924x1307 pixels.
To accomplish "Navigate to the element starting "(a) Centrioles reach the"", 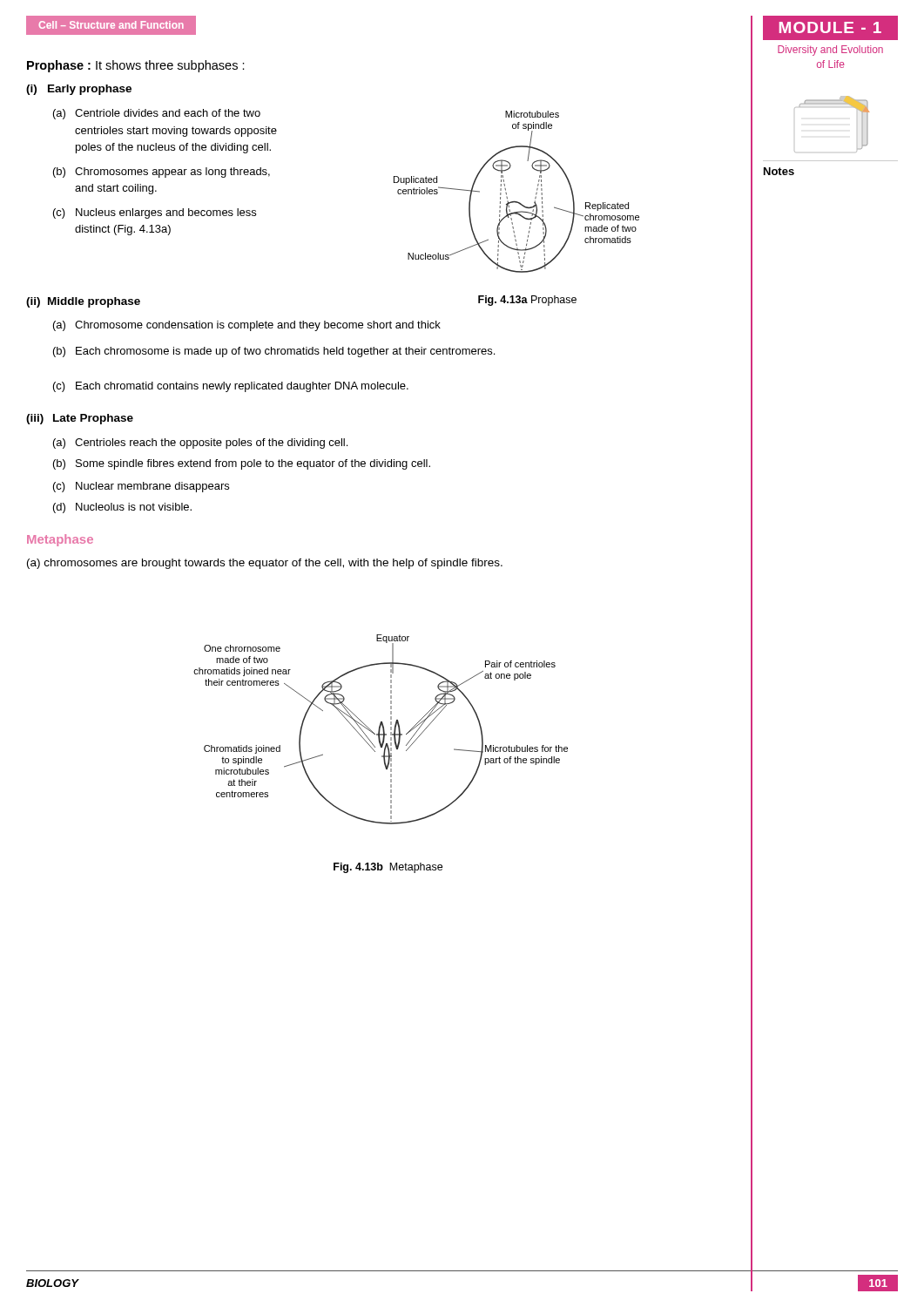I will [x=200, y=442].
